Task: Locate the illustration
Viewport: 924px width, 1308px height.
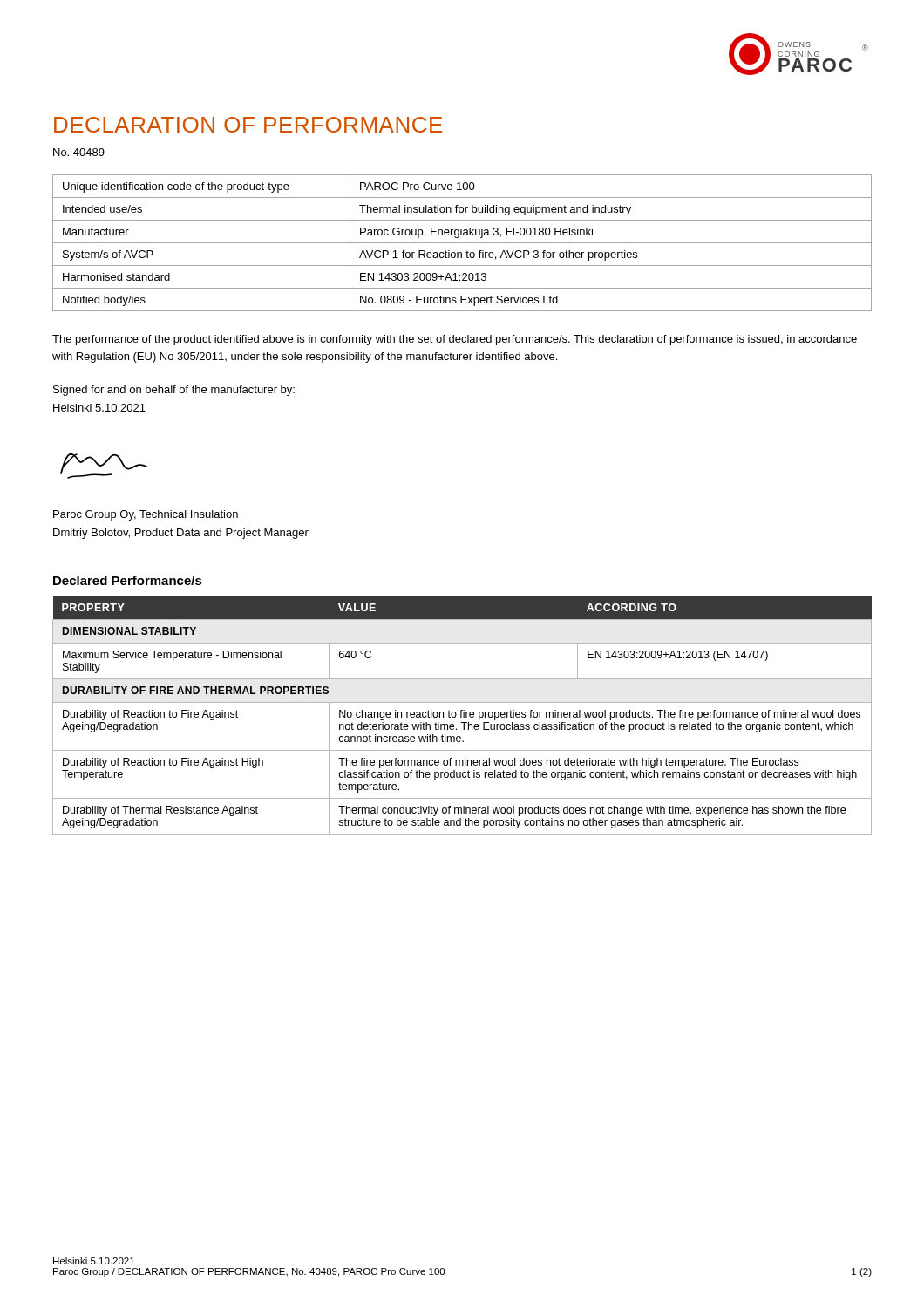Action: click(x=462, y=462)
